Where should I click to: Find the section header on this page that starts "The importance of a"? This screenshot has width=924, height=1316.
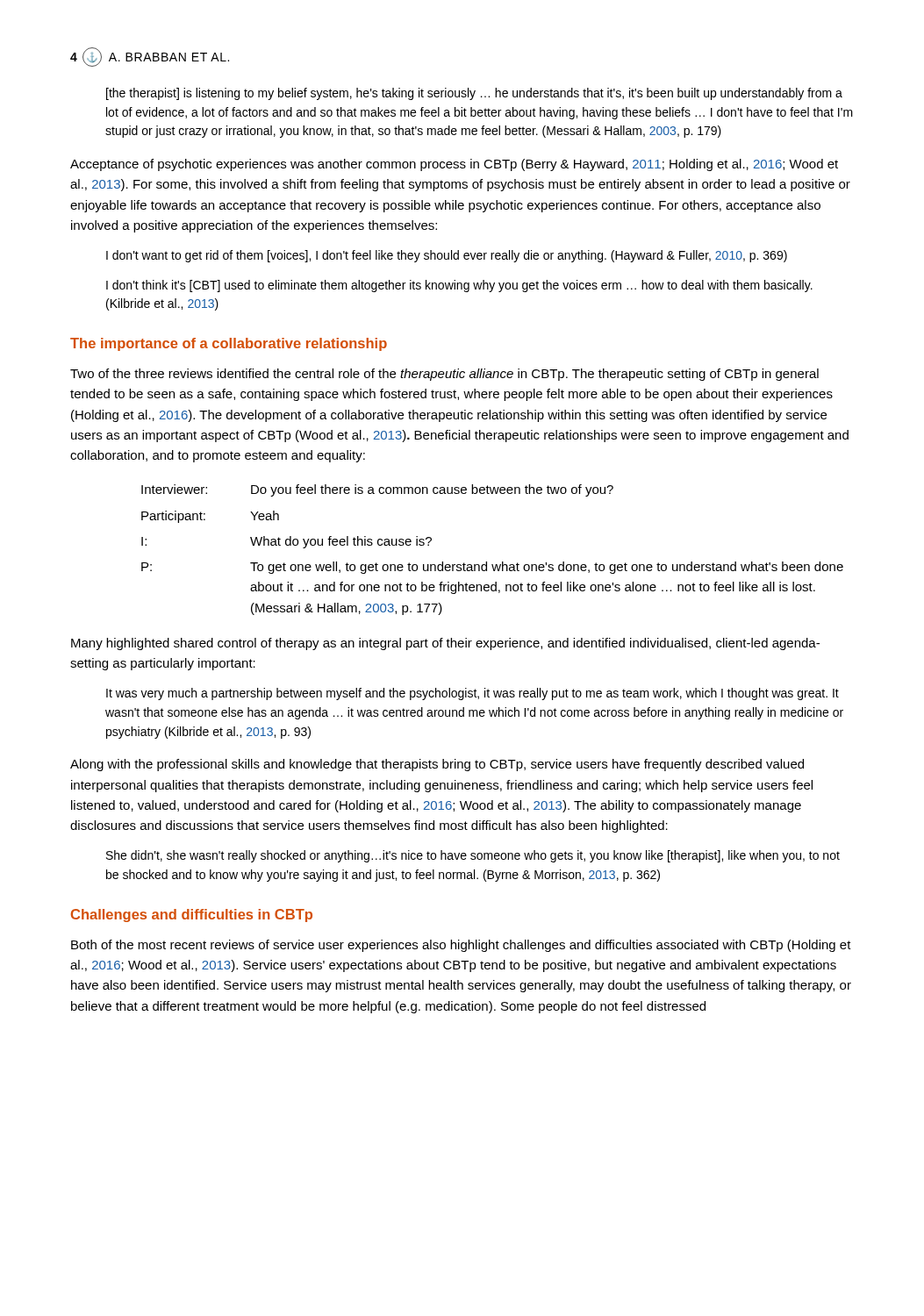(x=229, y=343)
